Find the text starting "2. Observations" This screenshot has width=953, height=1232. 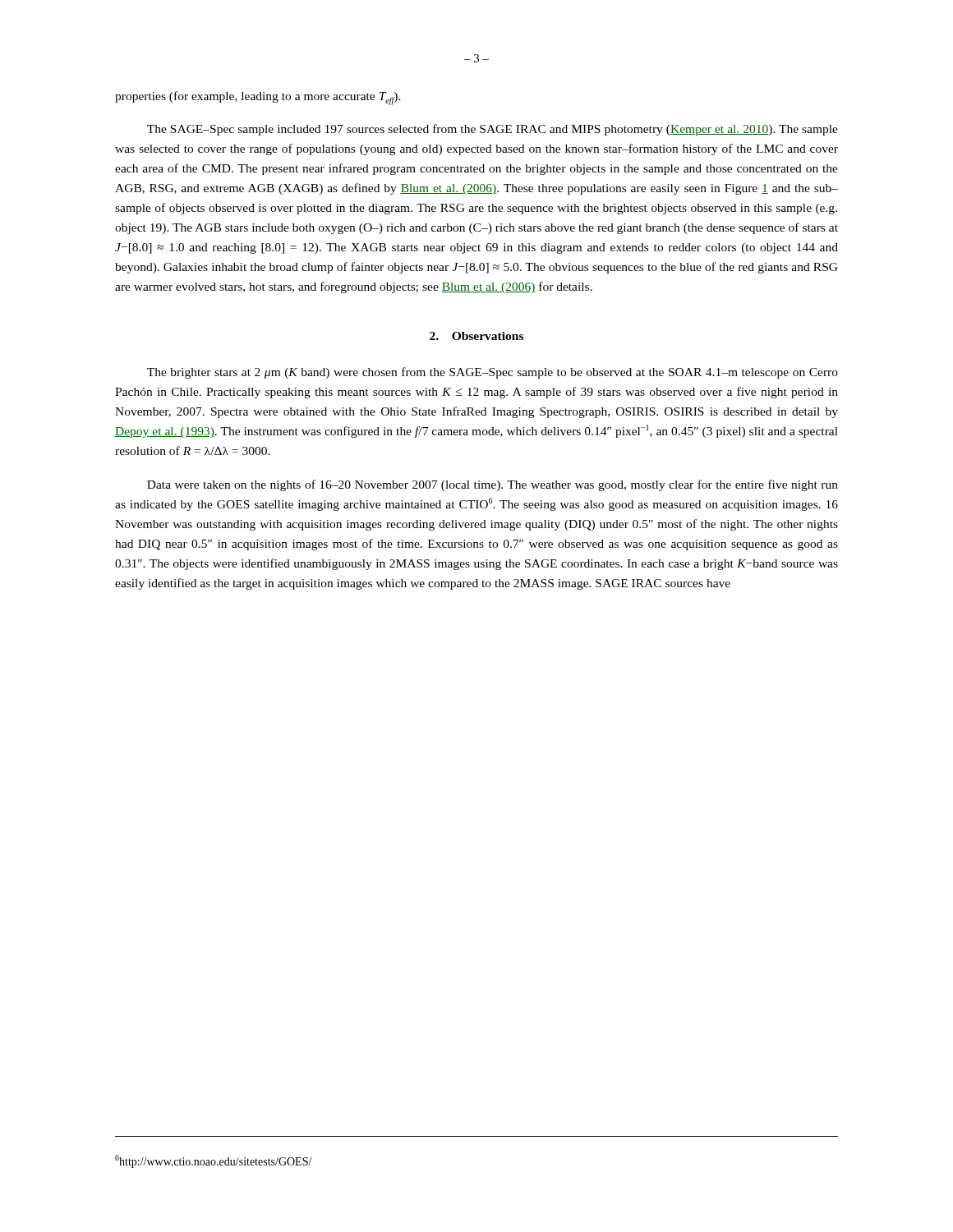pyautogui.click(x=476, y=336)
